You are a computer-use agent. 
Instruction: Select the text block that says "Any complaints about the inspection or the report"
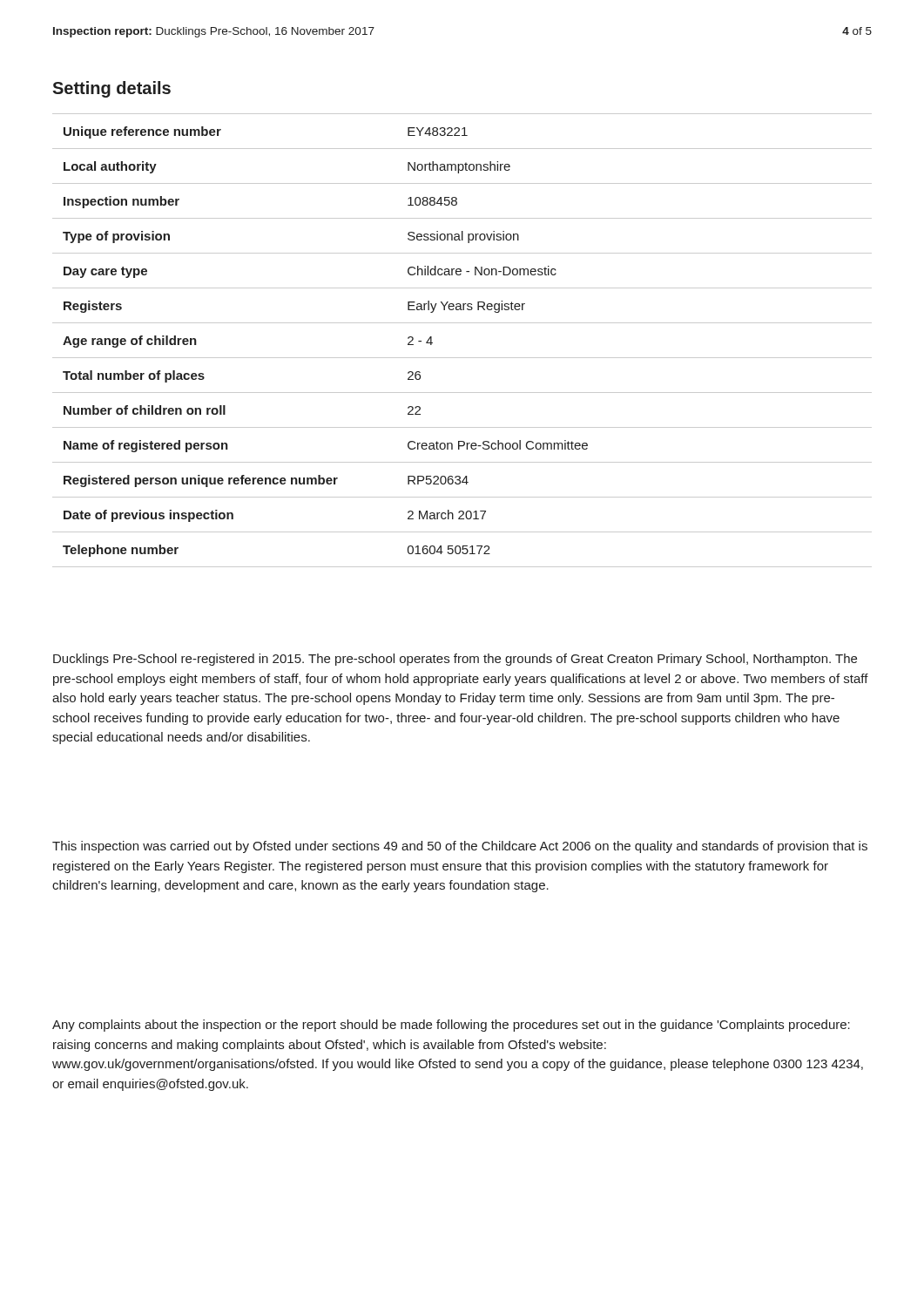coord(458,1054)
